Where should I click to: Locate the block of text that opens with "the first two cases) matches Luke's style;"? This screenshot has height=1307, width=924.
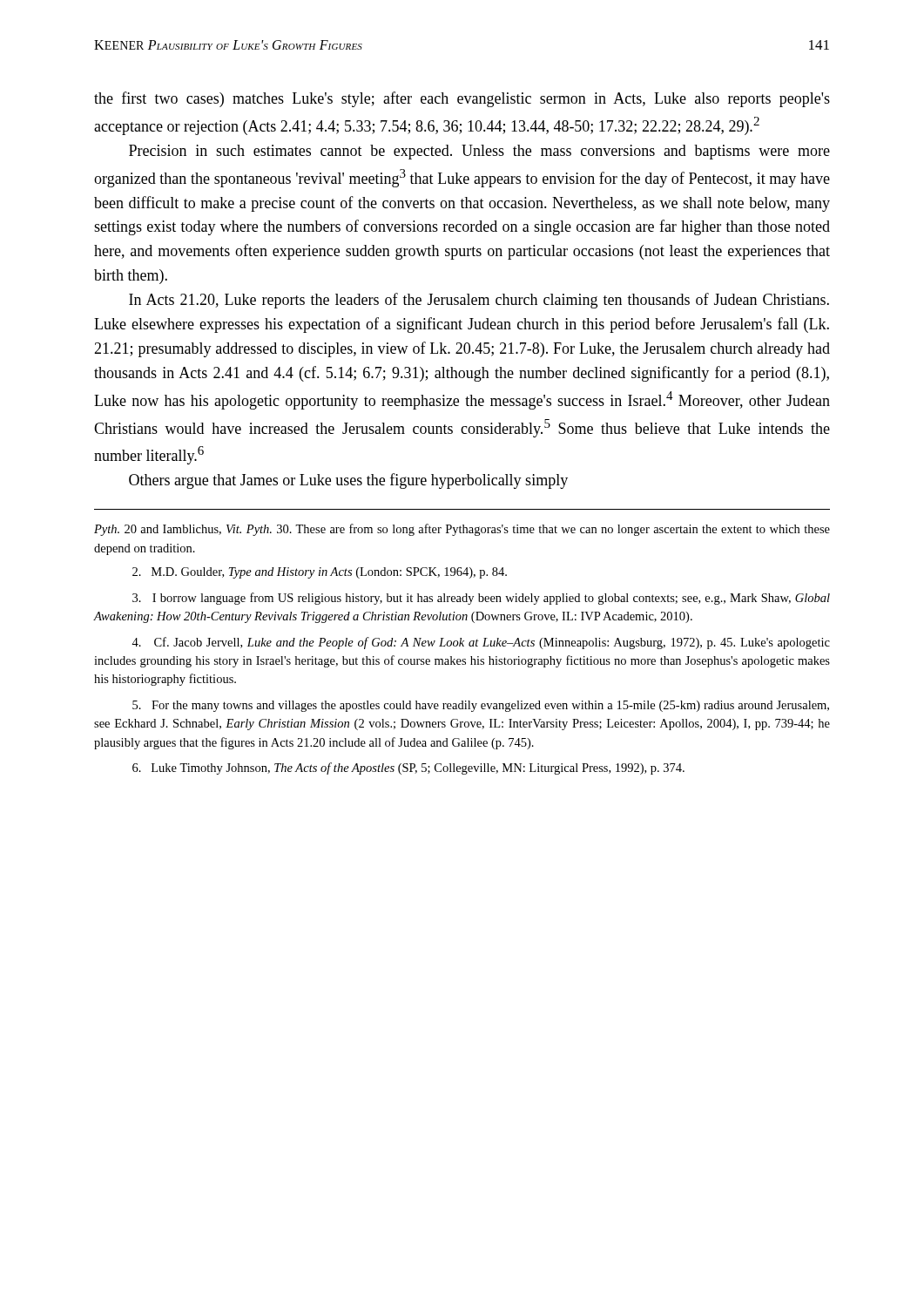point(462,290)
